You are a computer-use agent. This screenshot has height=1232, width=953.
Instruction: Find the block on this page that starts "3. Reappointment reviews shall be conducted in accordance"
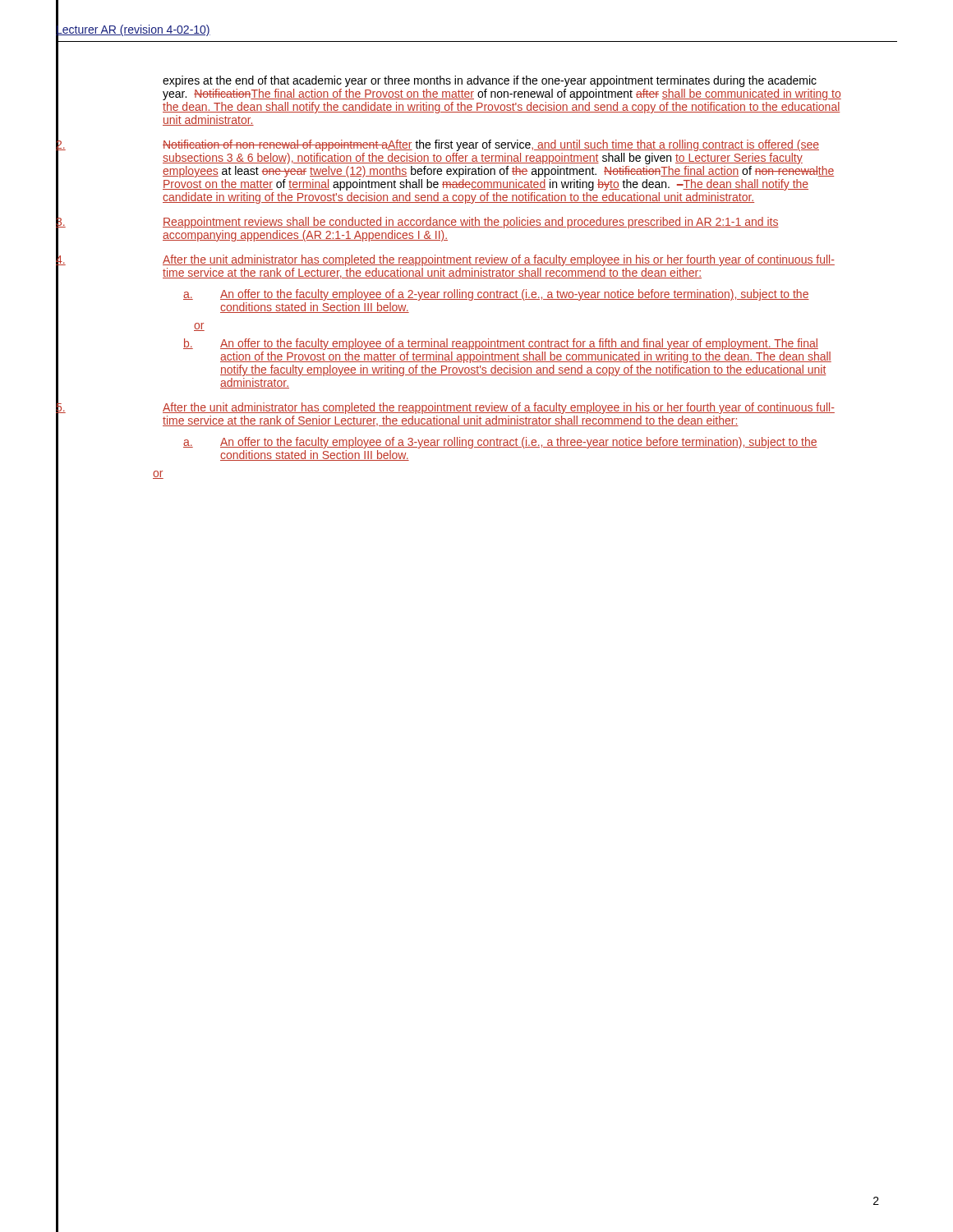471,228
